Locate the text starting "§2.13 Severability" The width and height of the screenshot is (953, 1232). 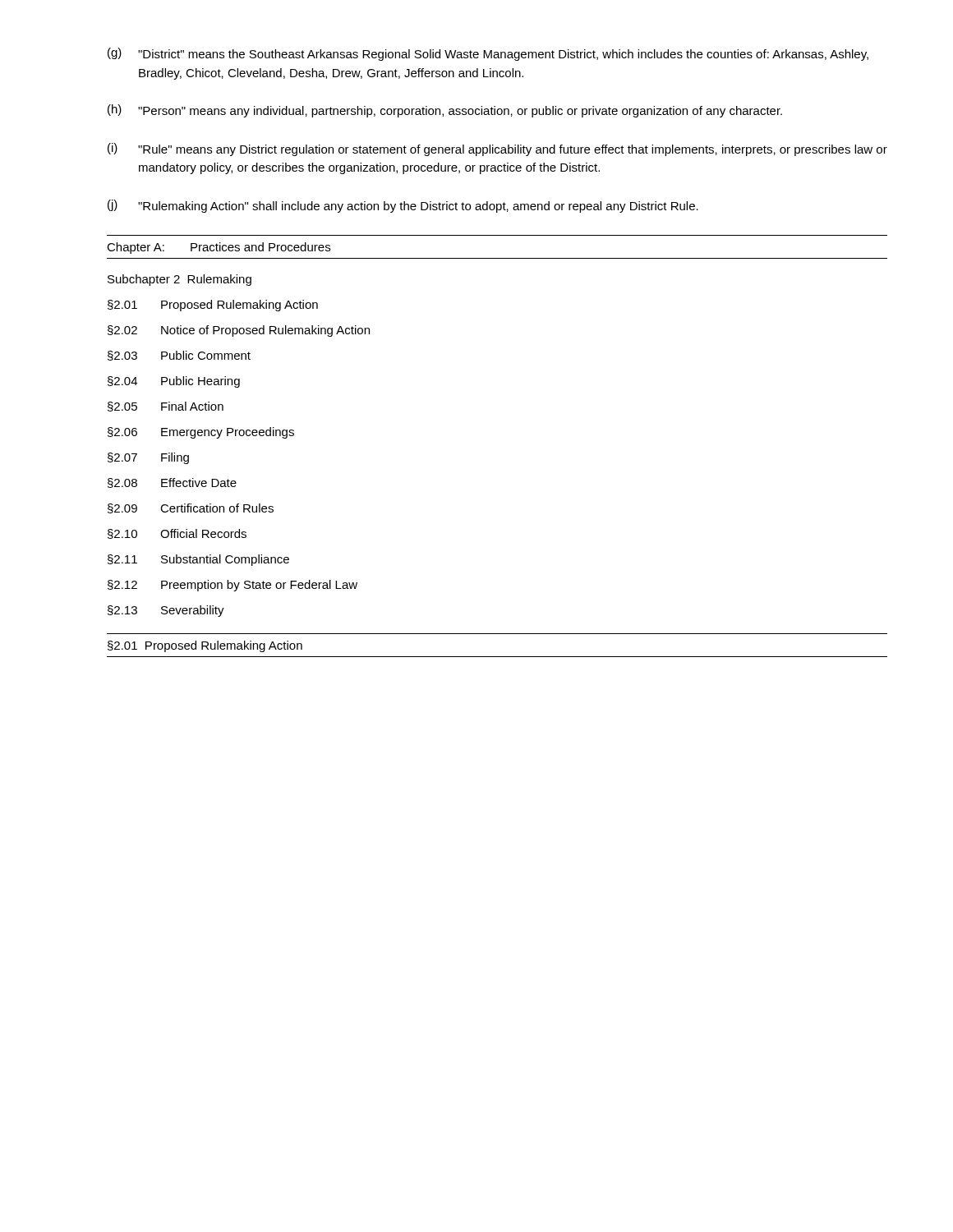[166, 611]
